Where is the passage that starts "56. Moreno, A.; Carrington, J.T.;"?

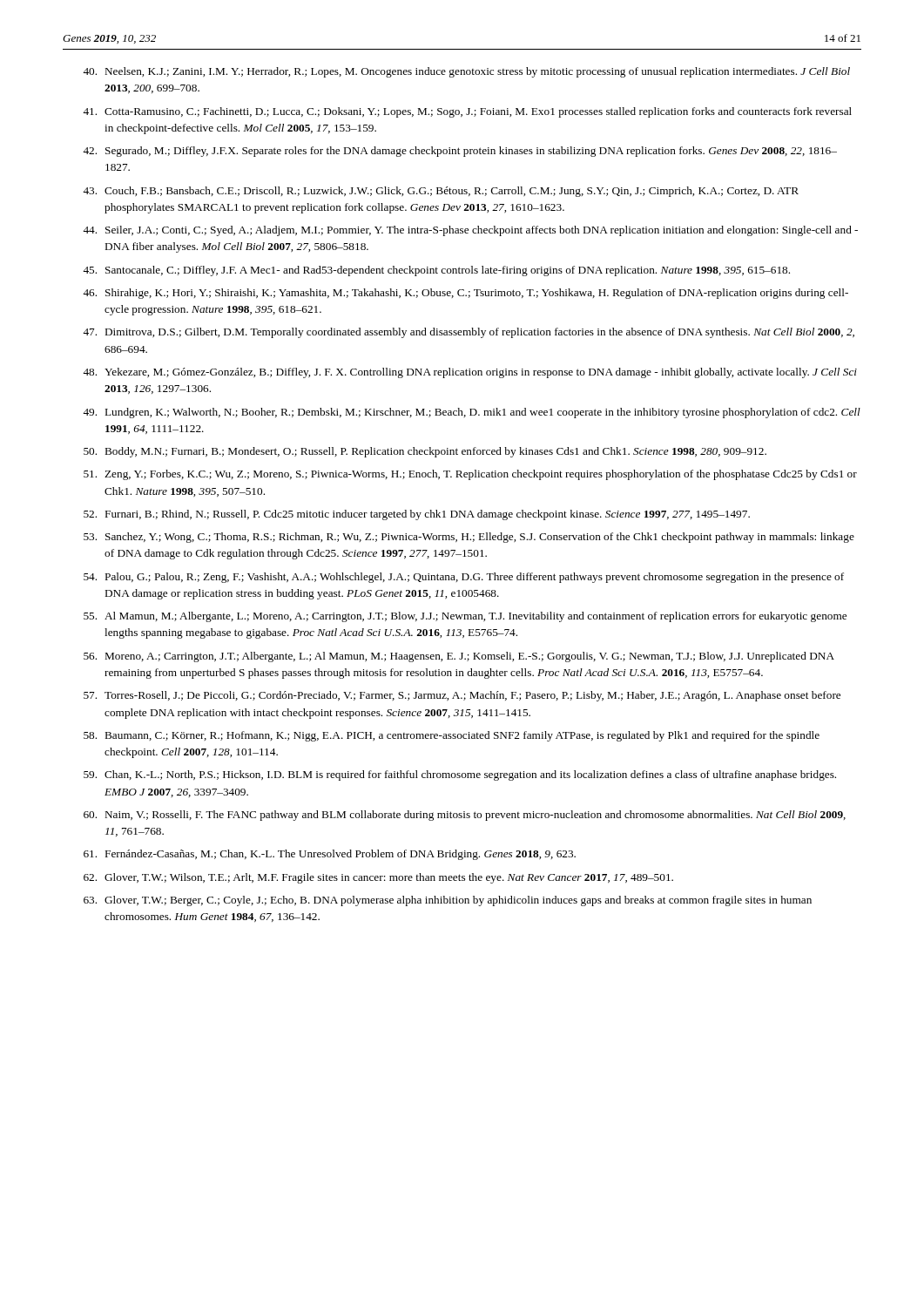click(462, 664)
